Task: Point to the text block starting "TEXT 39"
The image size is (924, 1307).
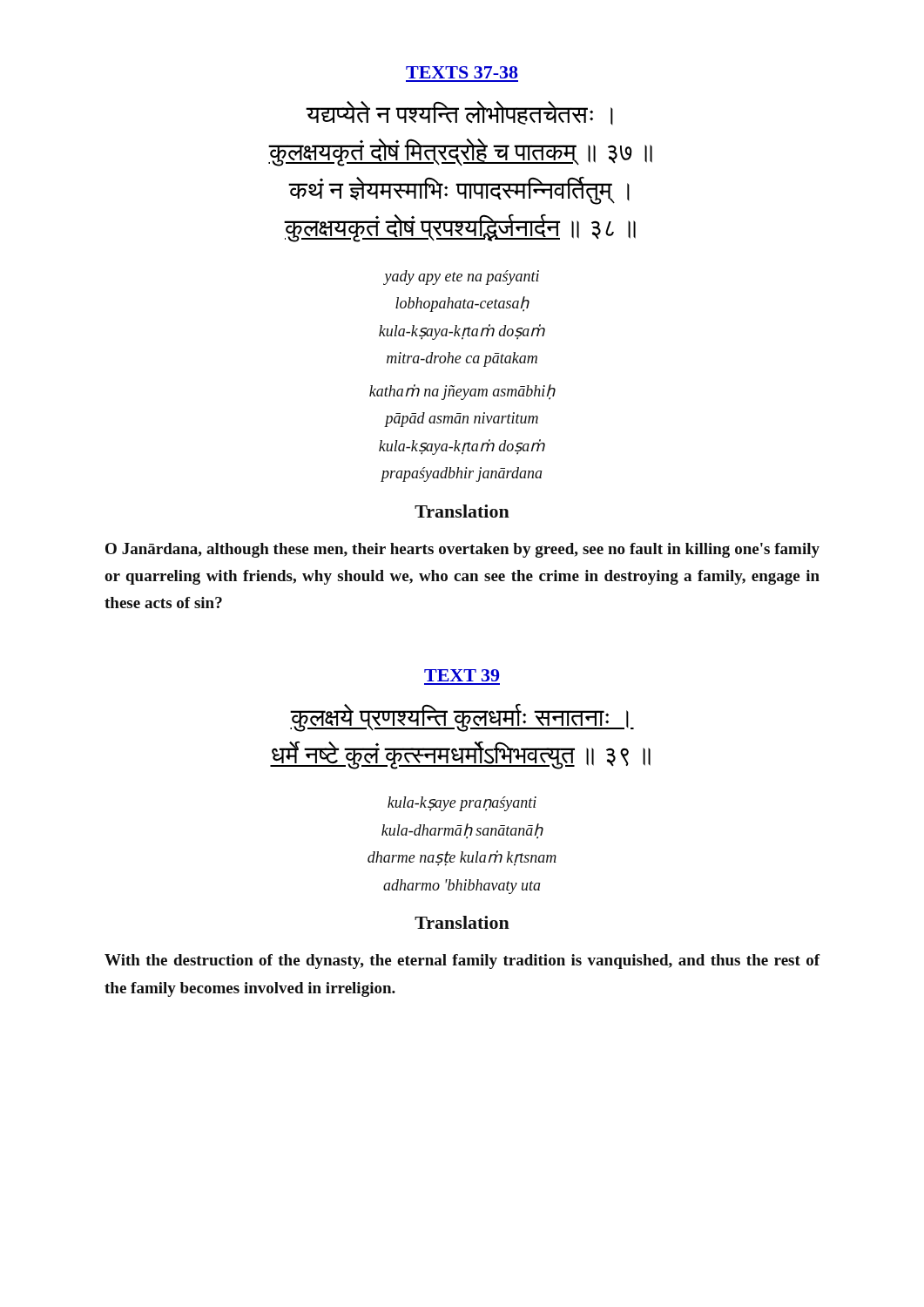Action: [462, 674]
